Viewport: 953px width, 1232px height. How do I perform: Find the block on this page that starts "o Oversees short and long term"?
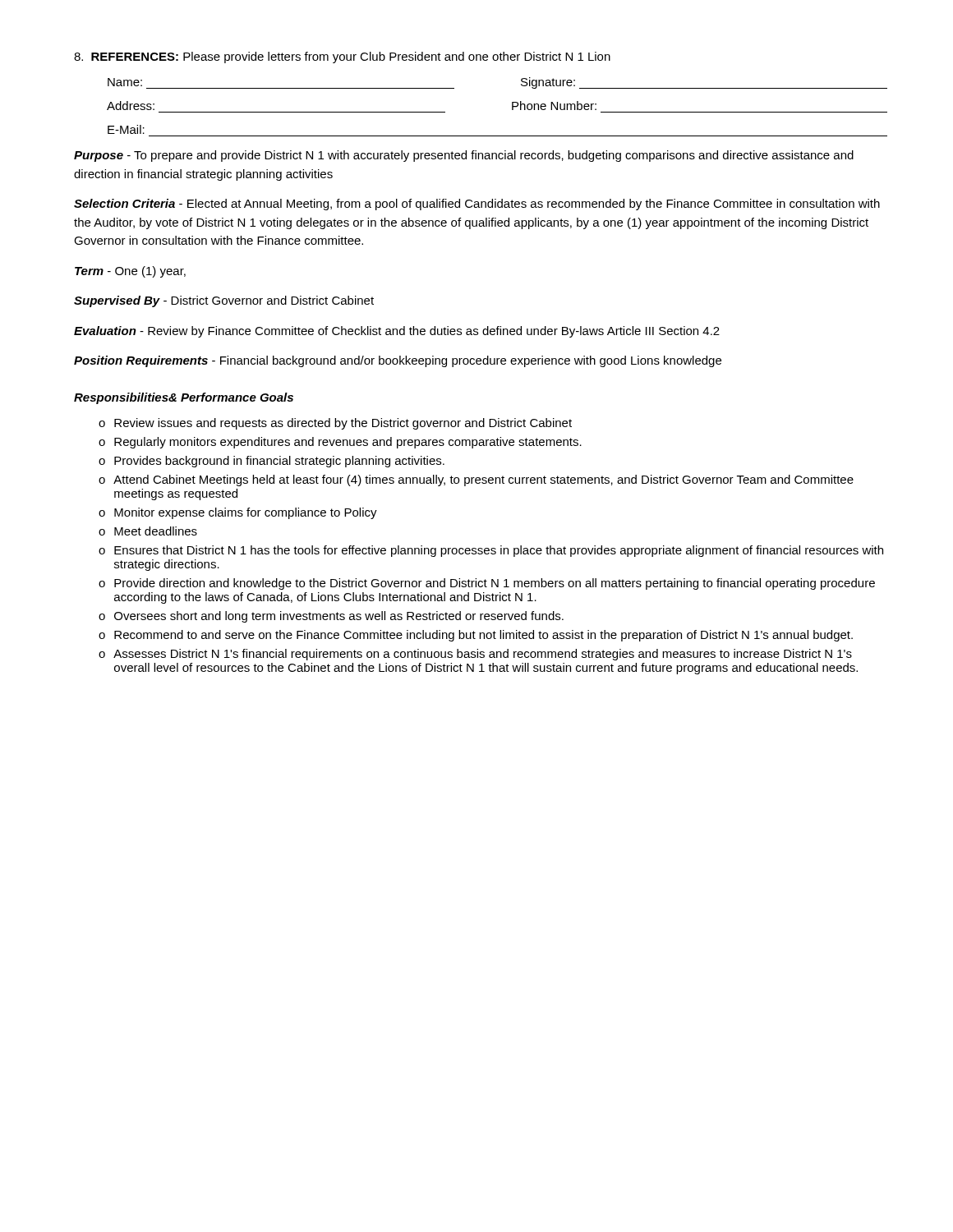493,615
